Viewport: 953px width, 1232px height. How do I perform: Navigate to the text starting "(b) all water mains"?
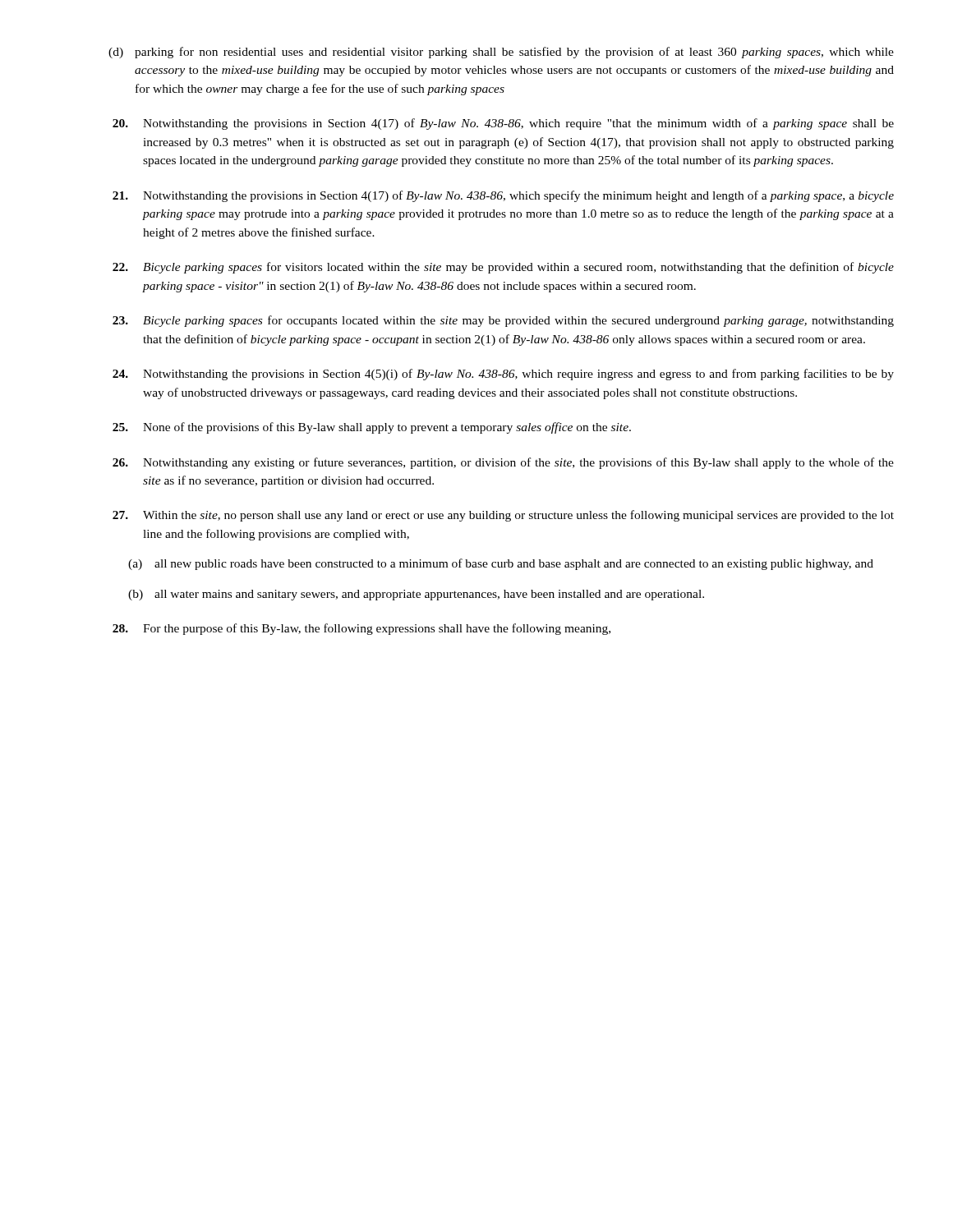point(511,594)
